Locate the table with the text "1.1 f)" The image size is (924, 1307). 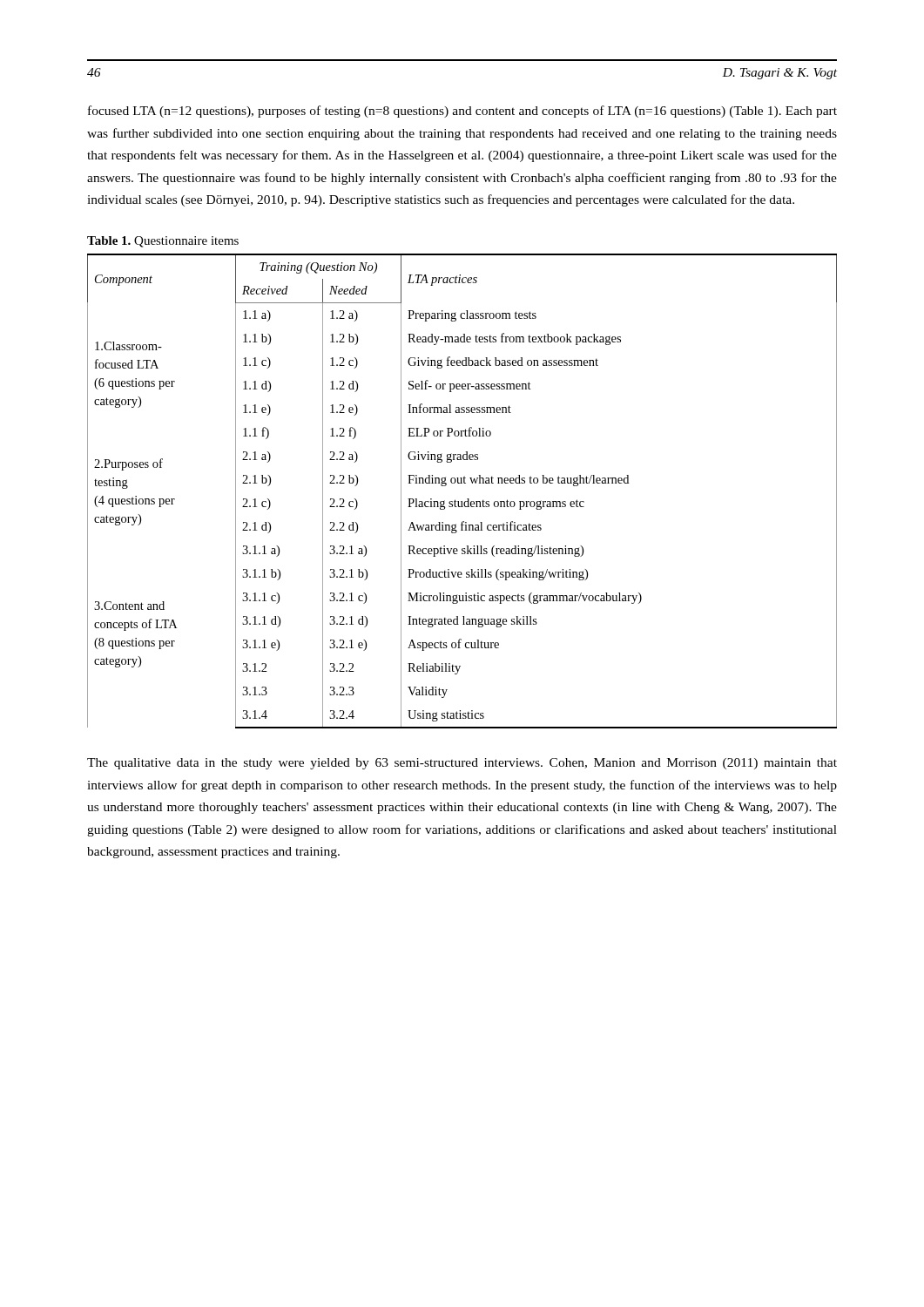(462, 491)
